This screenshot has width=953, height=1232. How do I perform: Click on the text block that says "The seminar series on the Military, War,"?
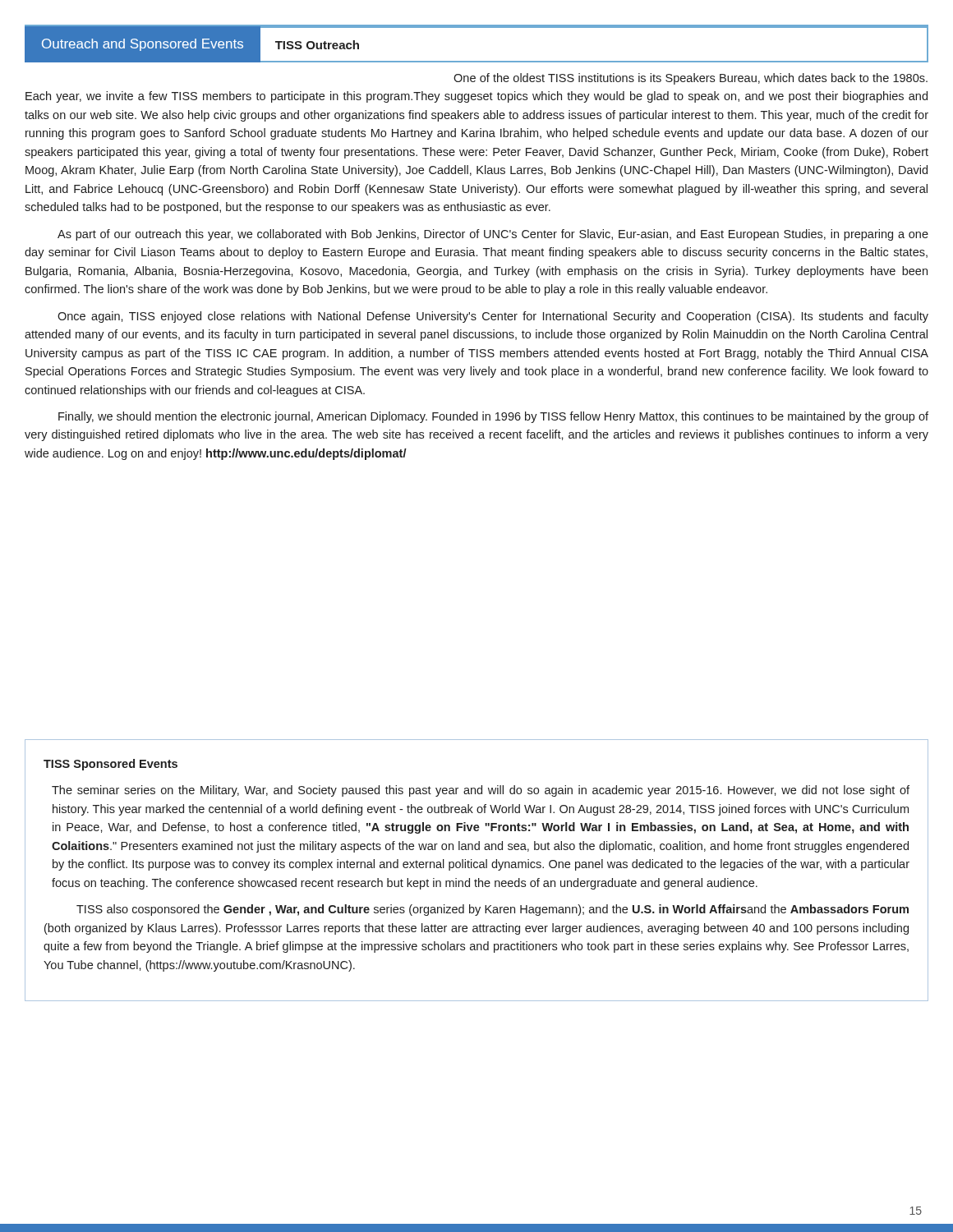coord(481,837)
